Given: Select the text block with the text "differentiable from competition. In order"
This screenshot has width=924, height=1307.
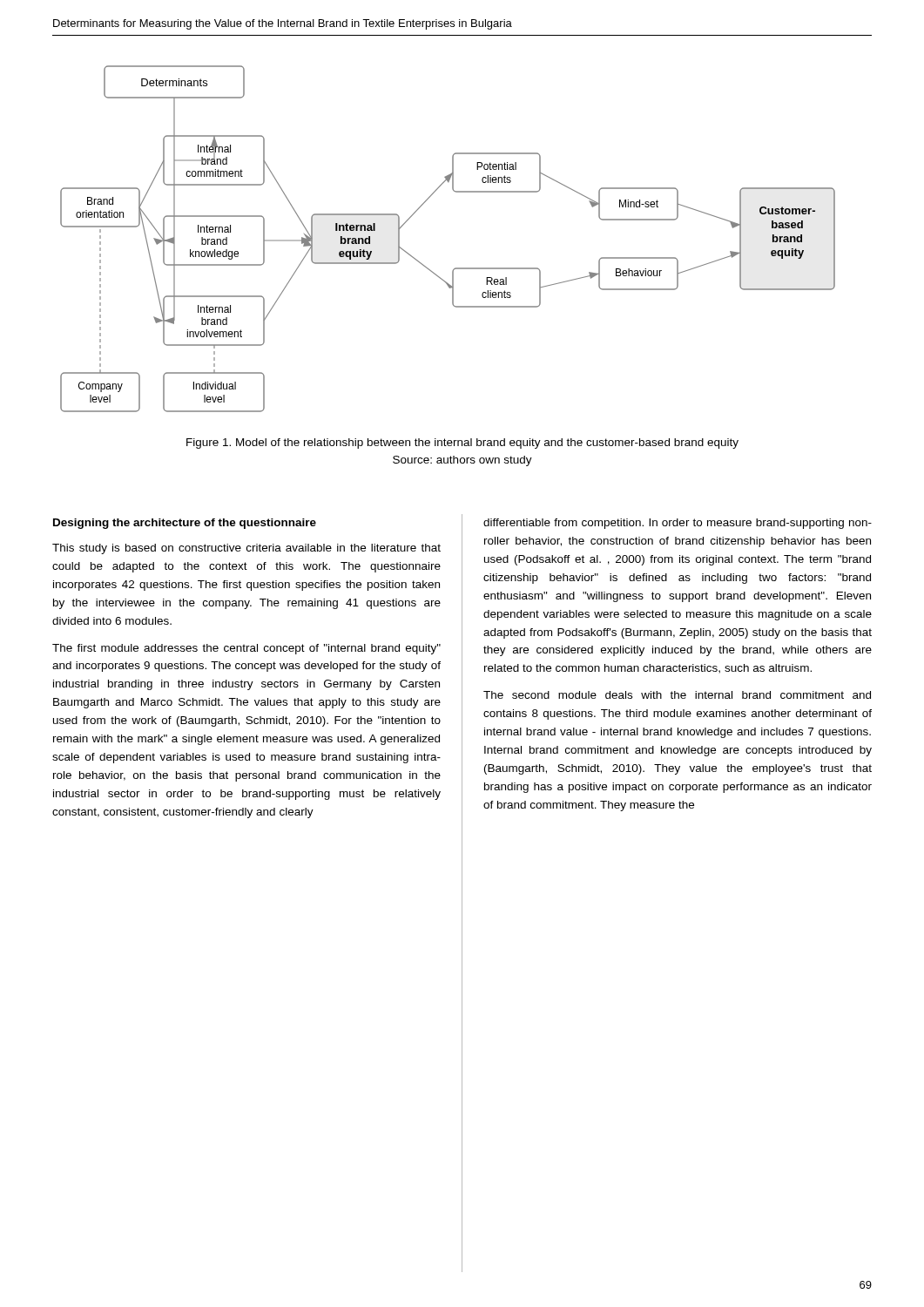Looking at the screenshot, I should point(678,664).
